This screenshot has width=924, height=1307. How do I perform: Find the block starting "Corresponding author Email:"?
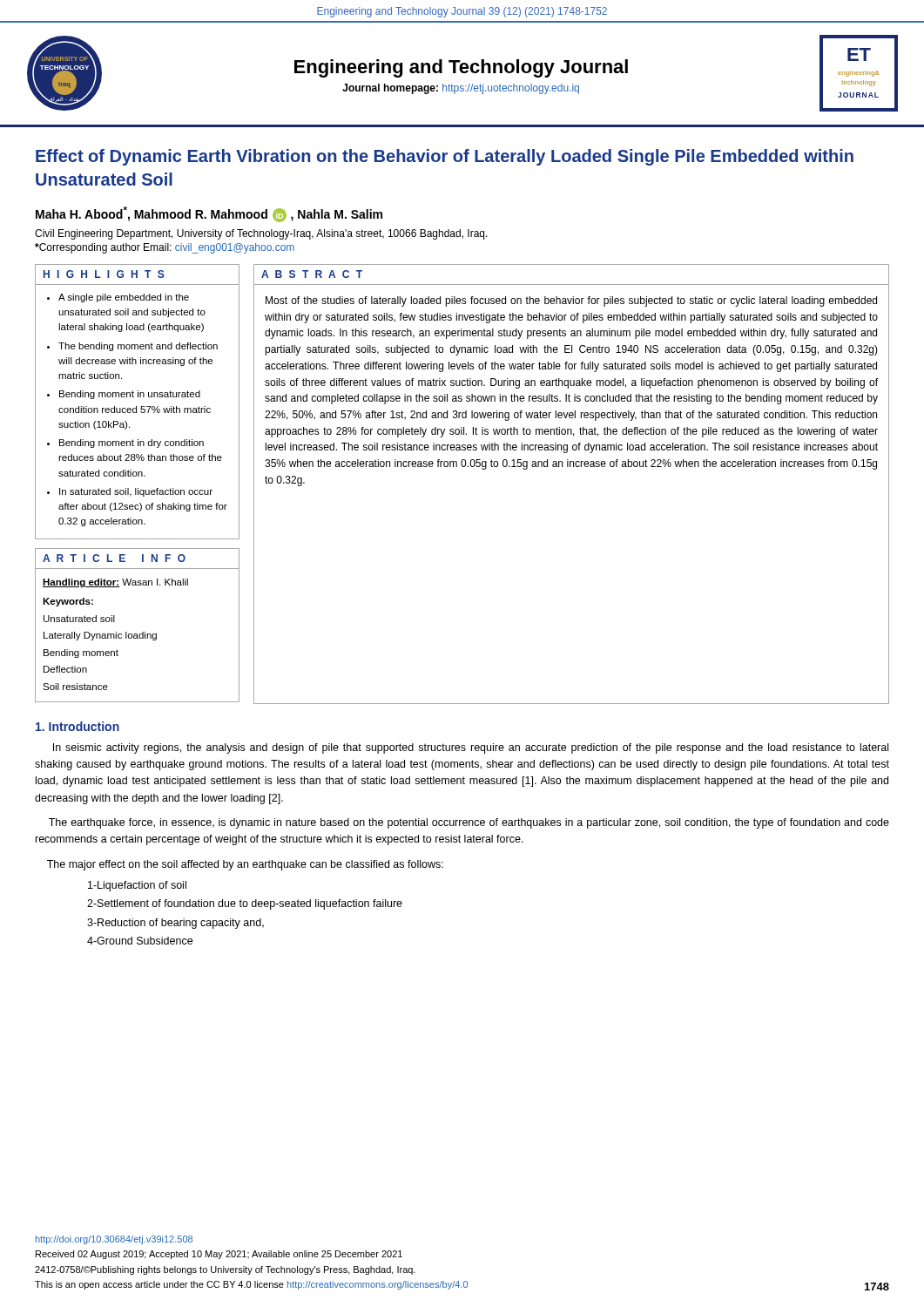[x=165, y=247]
